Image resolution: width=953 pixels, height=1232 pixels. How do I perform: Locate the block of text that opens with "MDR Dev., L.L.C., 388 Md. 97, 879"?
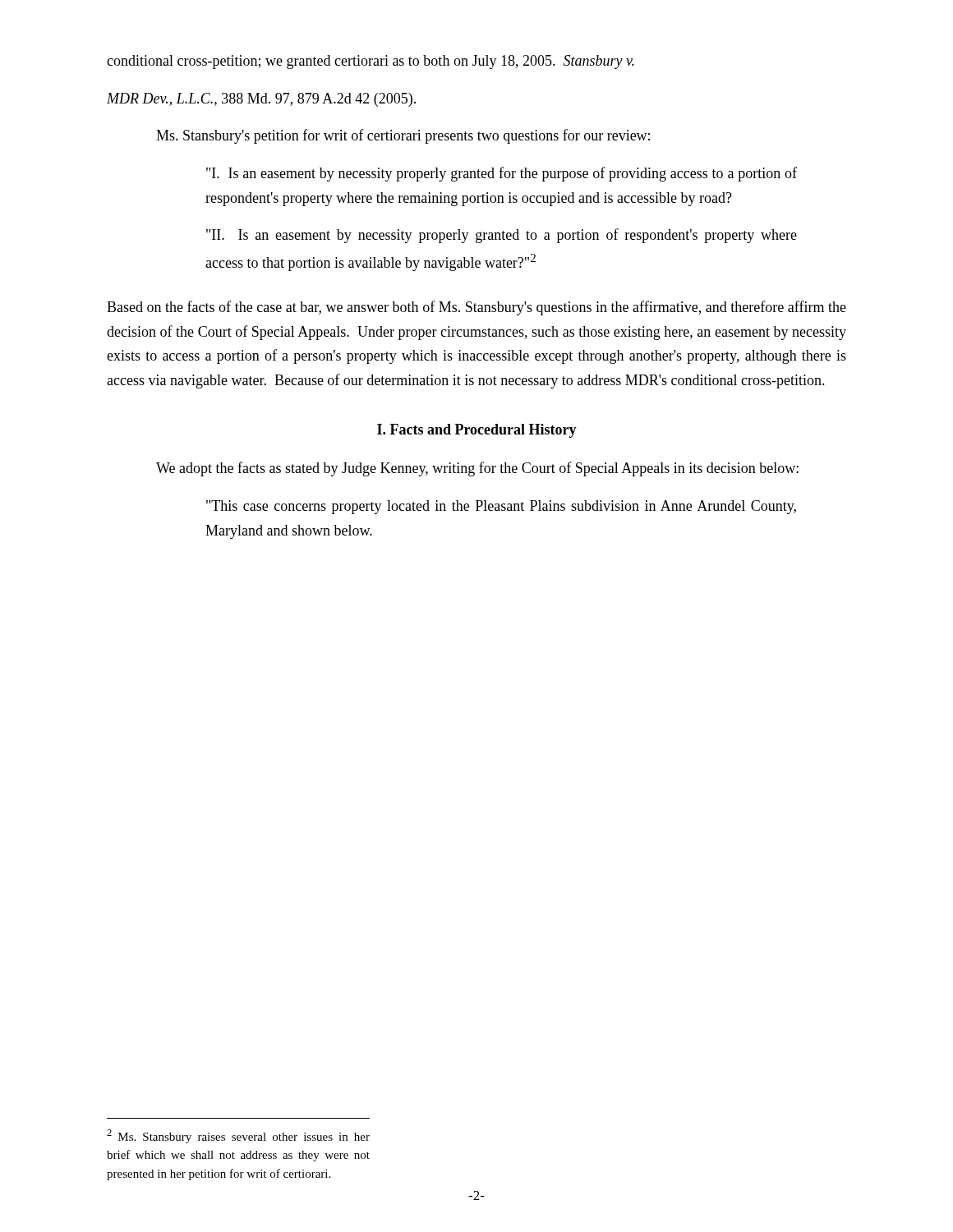262,98
